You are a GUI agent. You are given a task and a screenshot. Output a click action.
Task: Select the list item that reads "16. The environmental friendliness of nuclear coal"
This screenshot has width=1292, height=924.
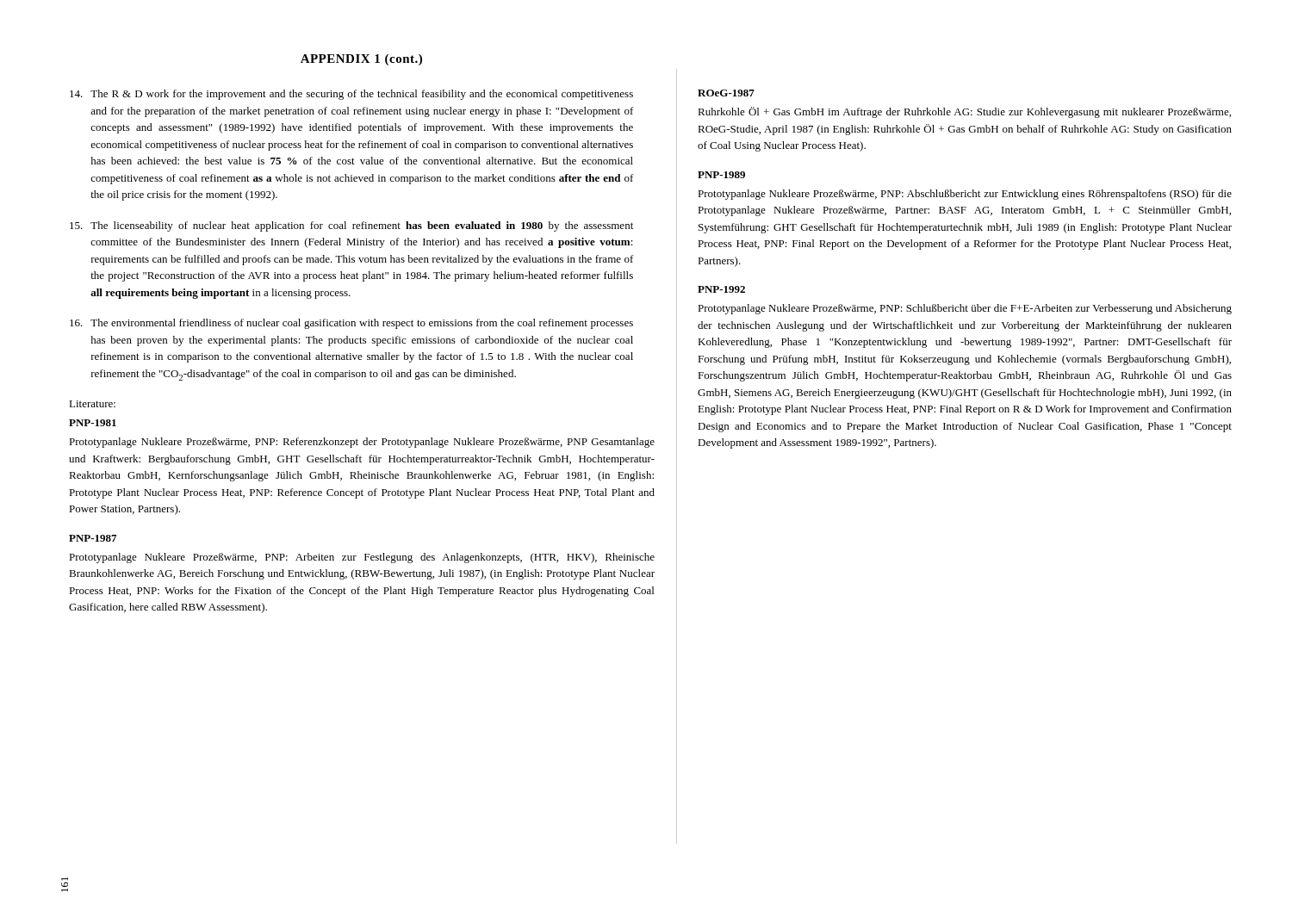click(x=351, y=349)
